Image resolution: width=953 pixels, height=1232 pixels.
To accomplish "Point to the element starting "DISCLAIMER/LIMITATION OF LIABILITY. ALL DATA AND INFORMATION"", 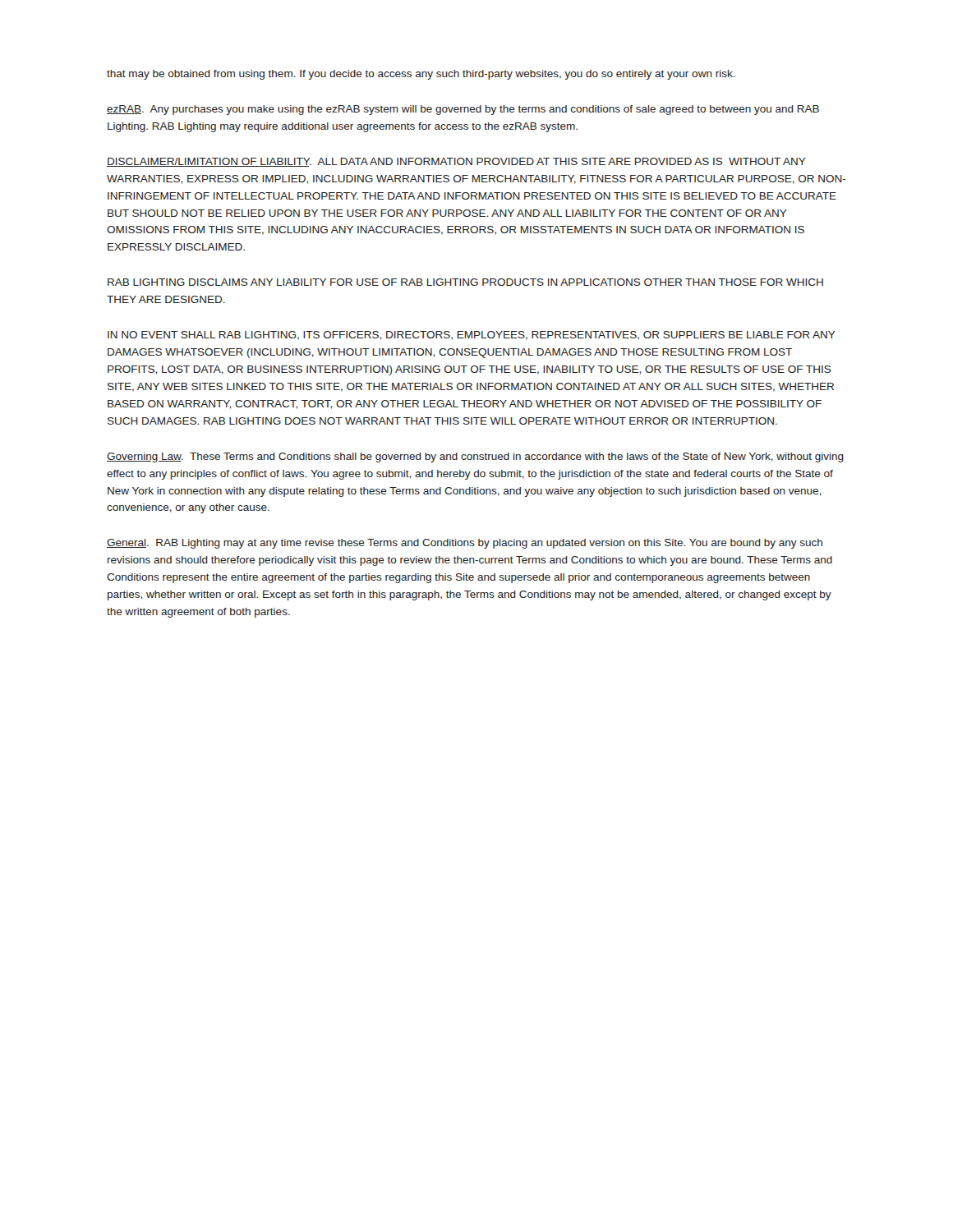I will [x=476, y=204].
